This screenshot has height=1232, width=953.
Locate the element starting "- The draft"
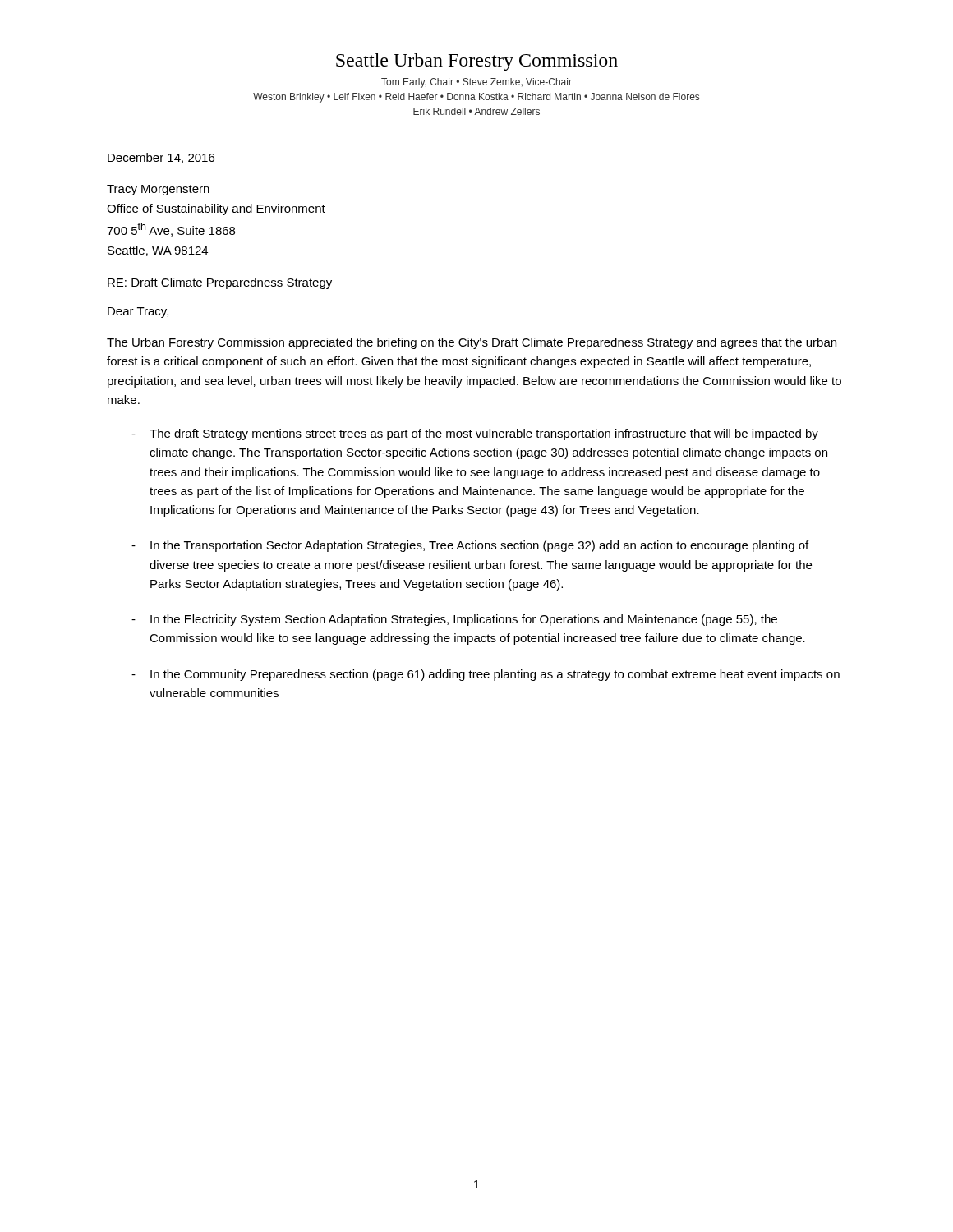[x=489, y=472]
